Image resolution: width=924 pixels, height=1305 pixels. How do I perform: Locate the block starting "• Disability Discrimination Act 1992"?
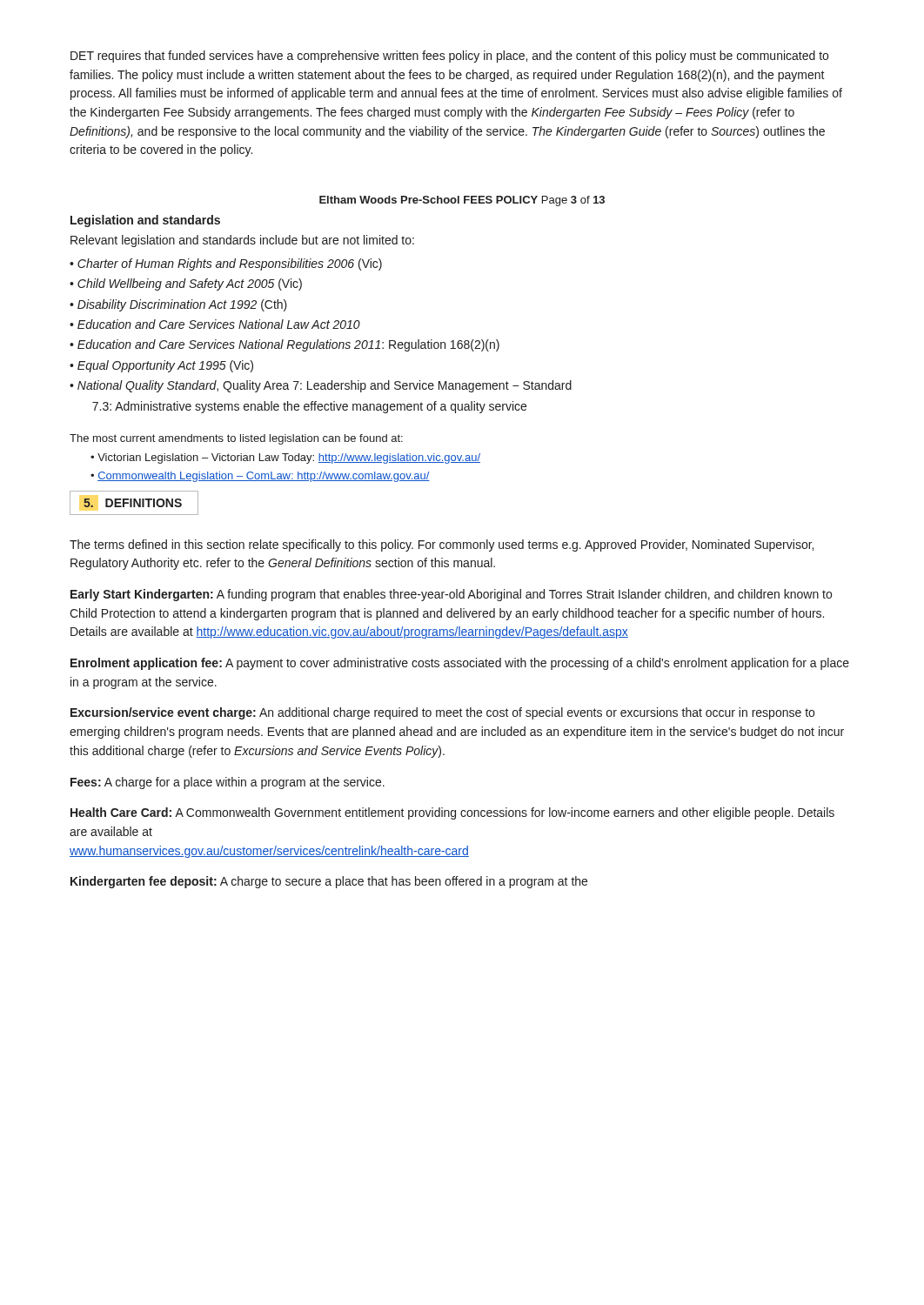tap(178, 304)
